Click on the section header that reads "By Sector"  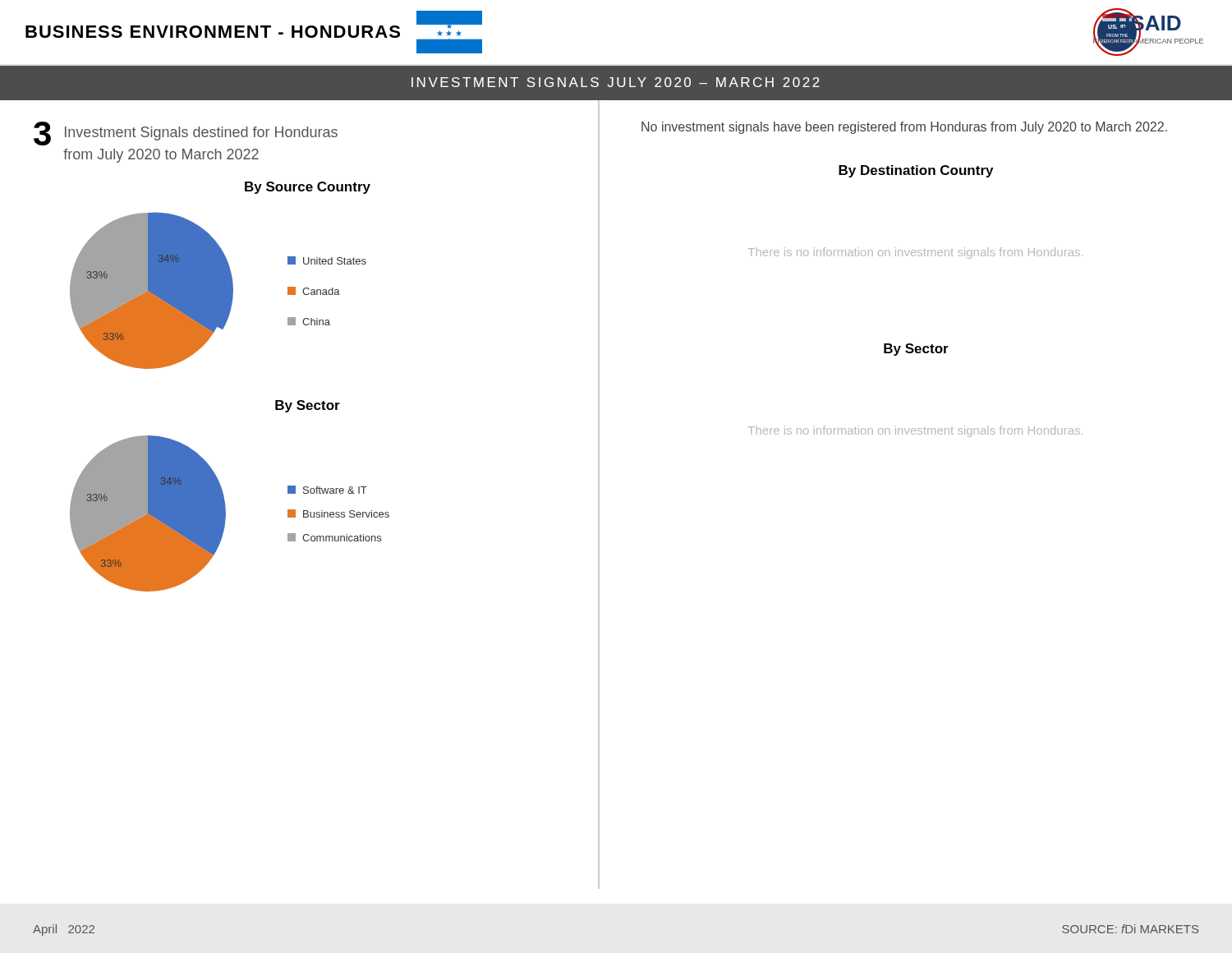916,349
